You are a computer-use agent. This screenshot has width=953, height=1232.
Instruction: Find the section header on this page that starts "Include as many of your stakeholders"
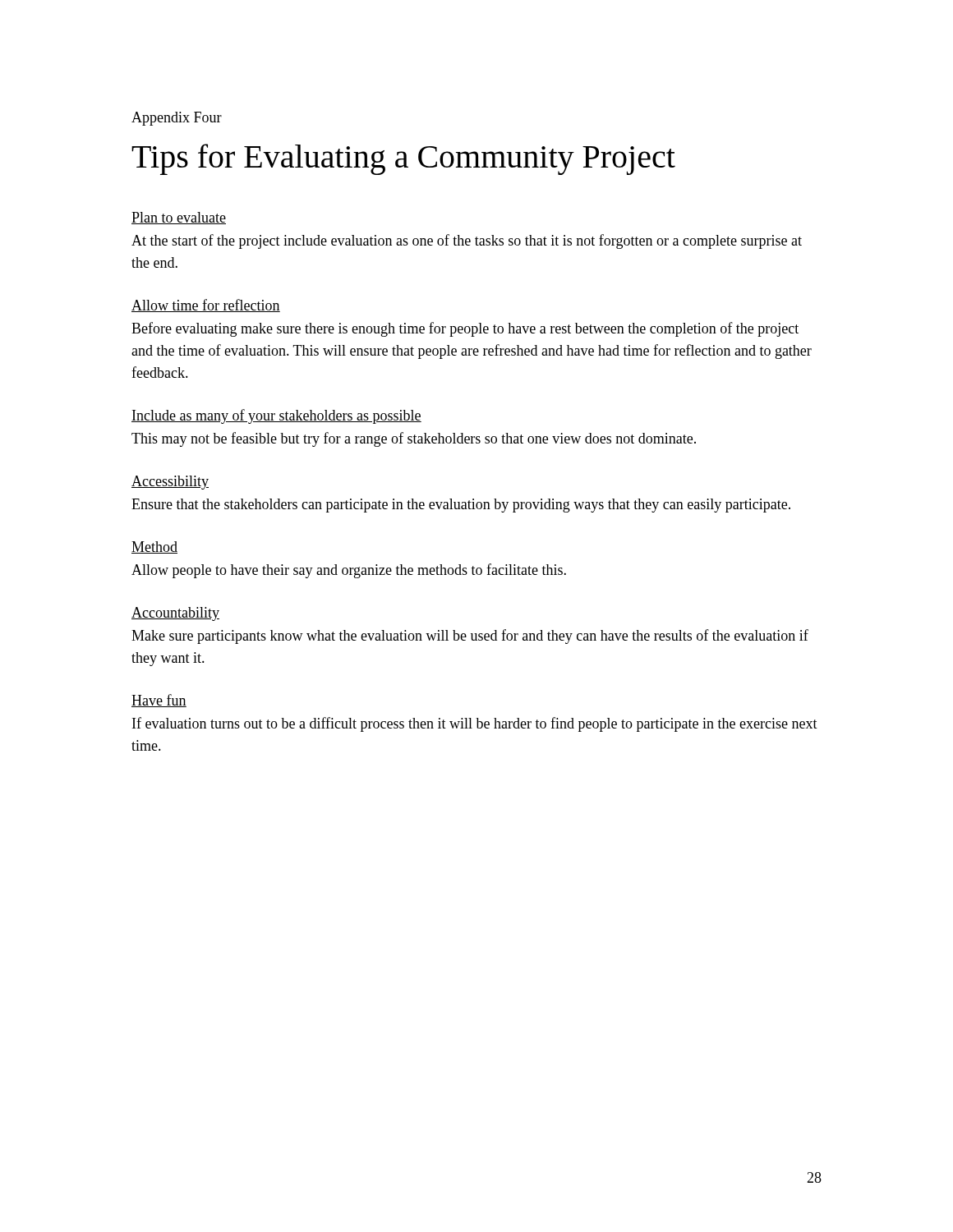click(x=276, y=416)
